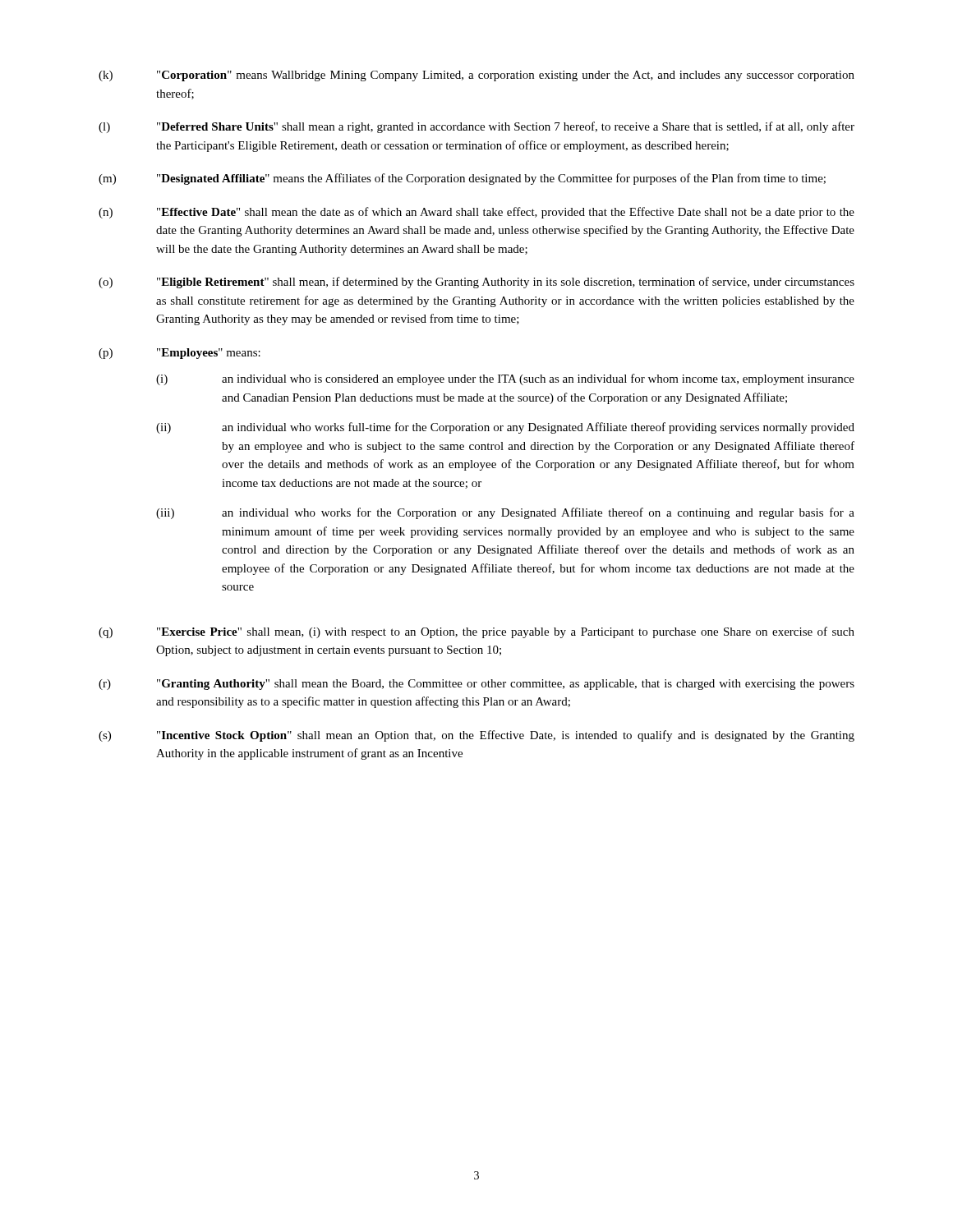Locate the block of text that opens with "(n) "Effective Date" shall mean"
Screen dimensions: 1232x953
[476, 230]
